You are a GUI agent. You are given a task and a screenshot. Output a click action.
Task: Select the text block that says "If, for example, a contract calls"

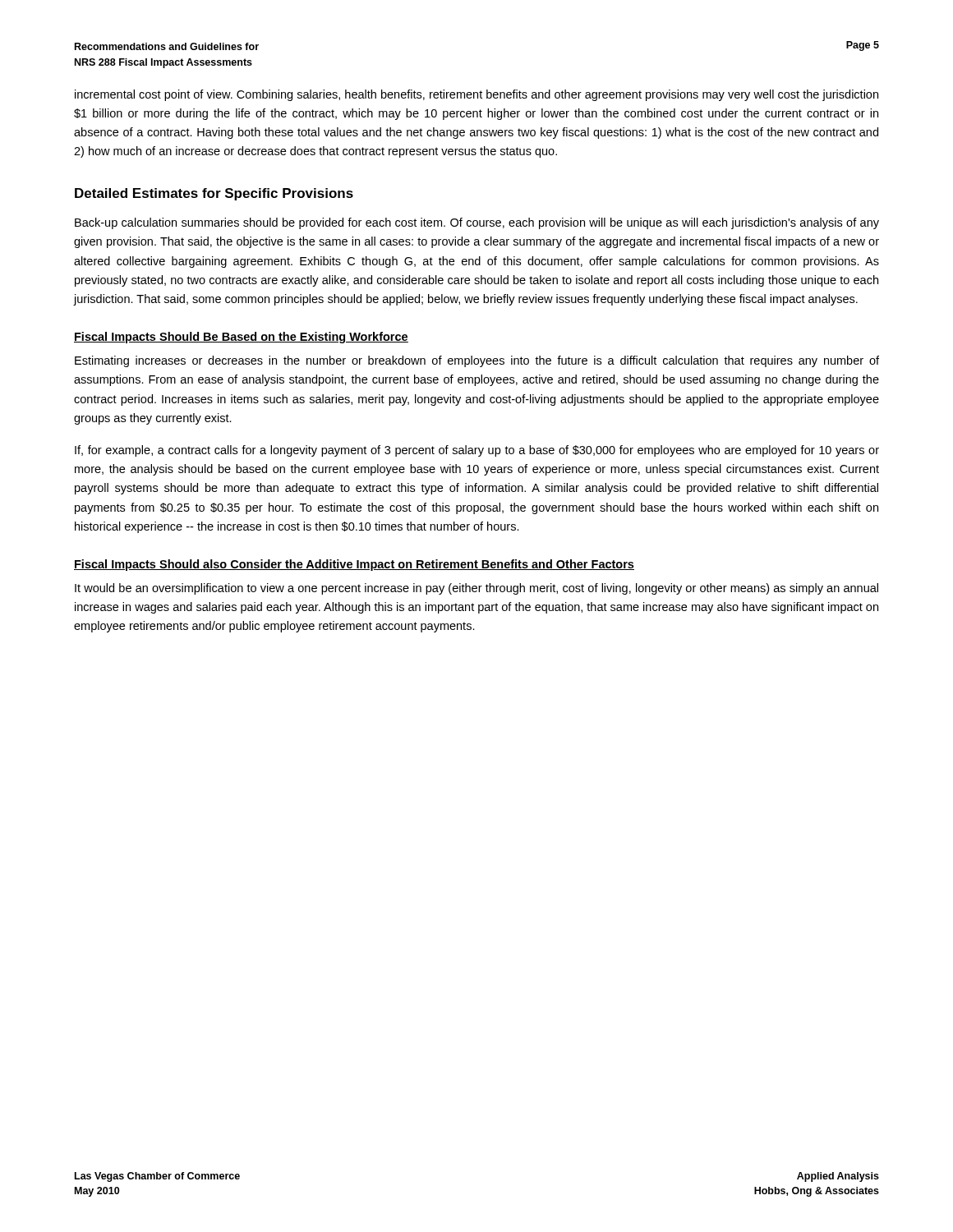point(476,488)
